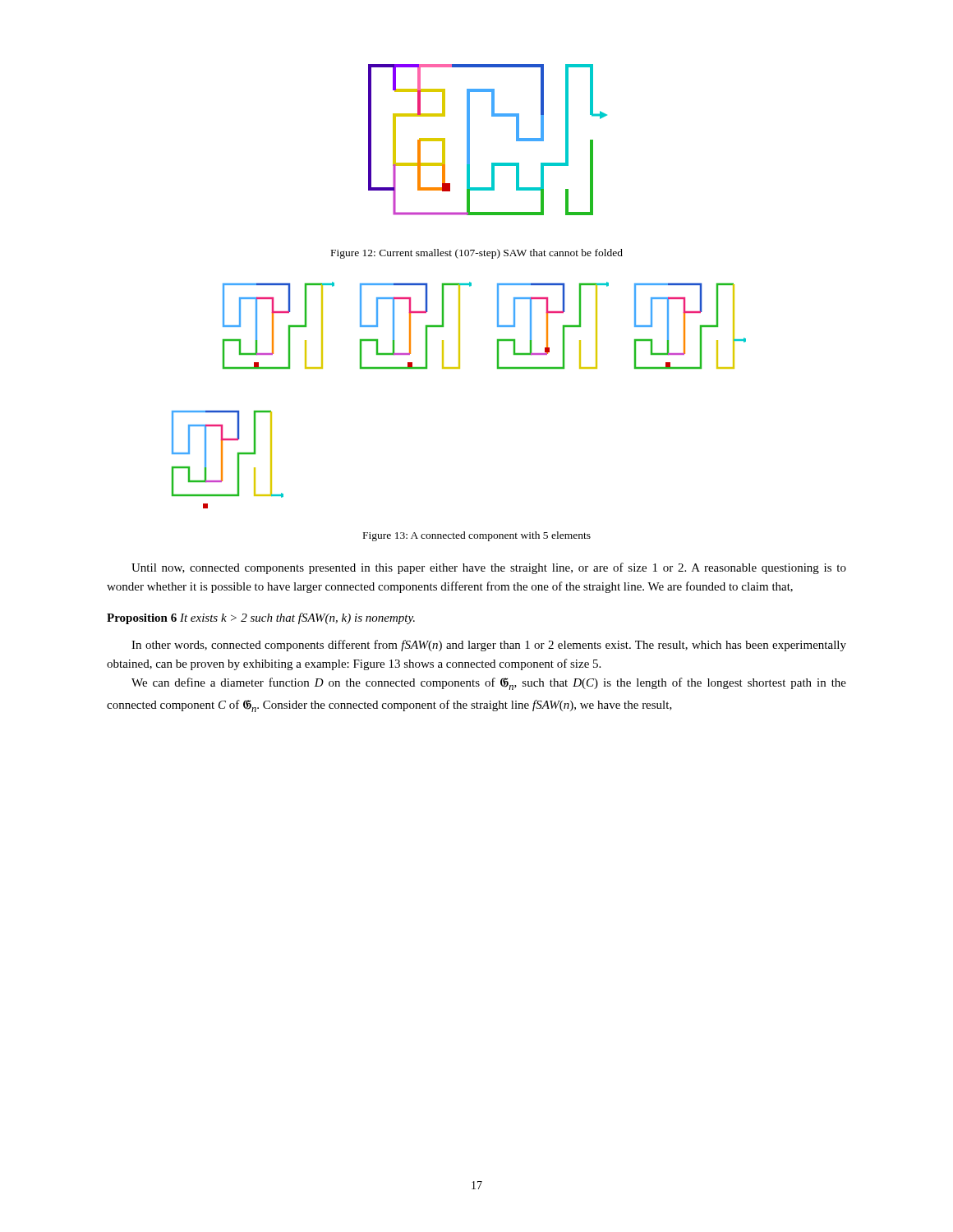Click on the text block starting "Until now, connected components presented"
Viewport: 953px width, 1232px height.
pyautogui.click(x=476, y=578)
